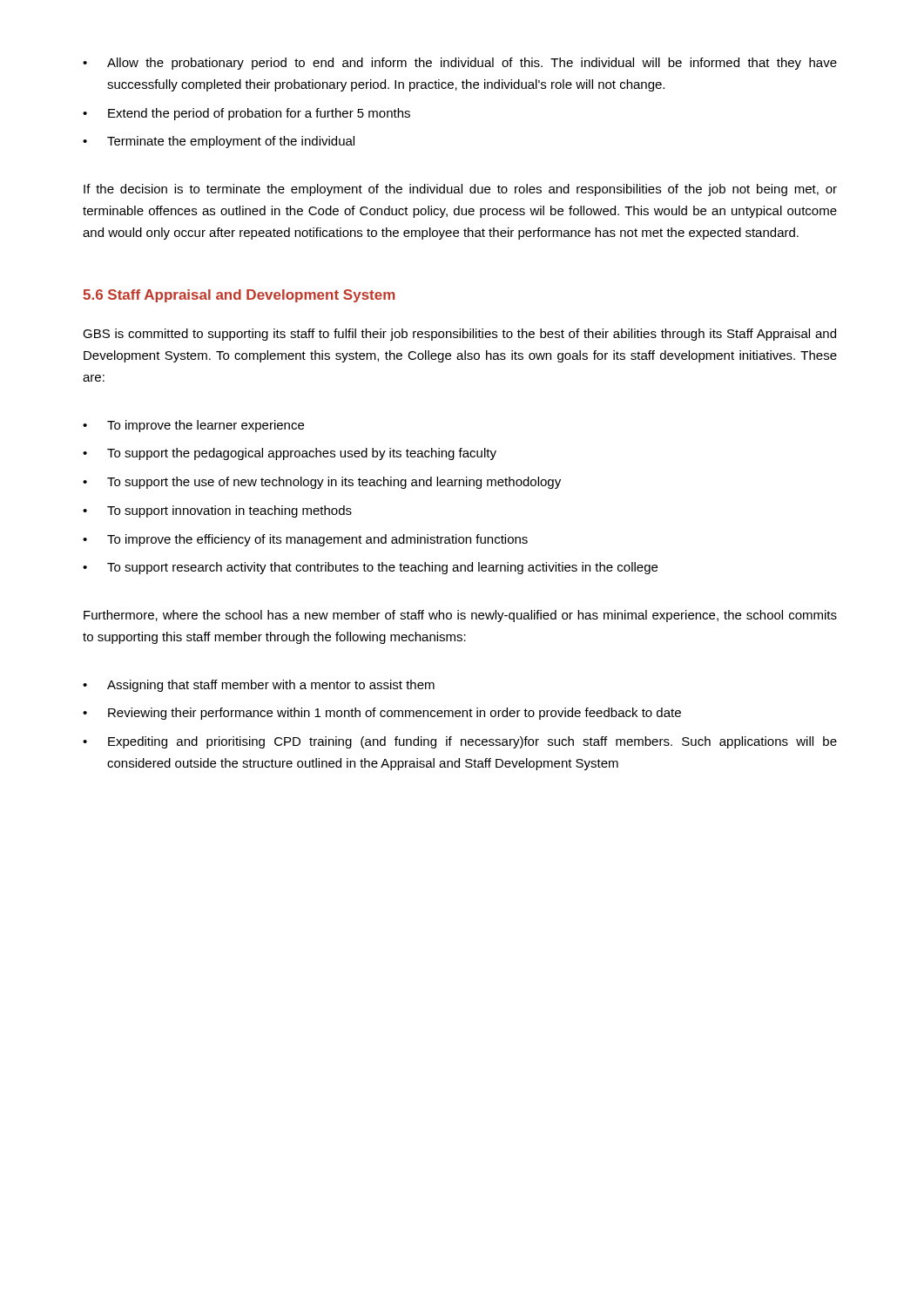Locate the passage starting "• Terminate the employment"
Image resolution: width=924 pixels, height=1307 pixels.
coord(219,142)
